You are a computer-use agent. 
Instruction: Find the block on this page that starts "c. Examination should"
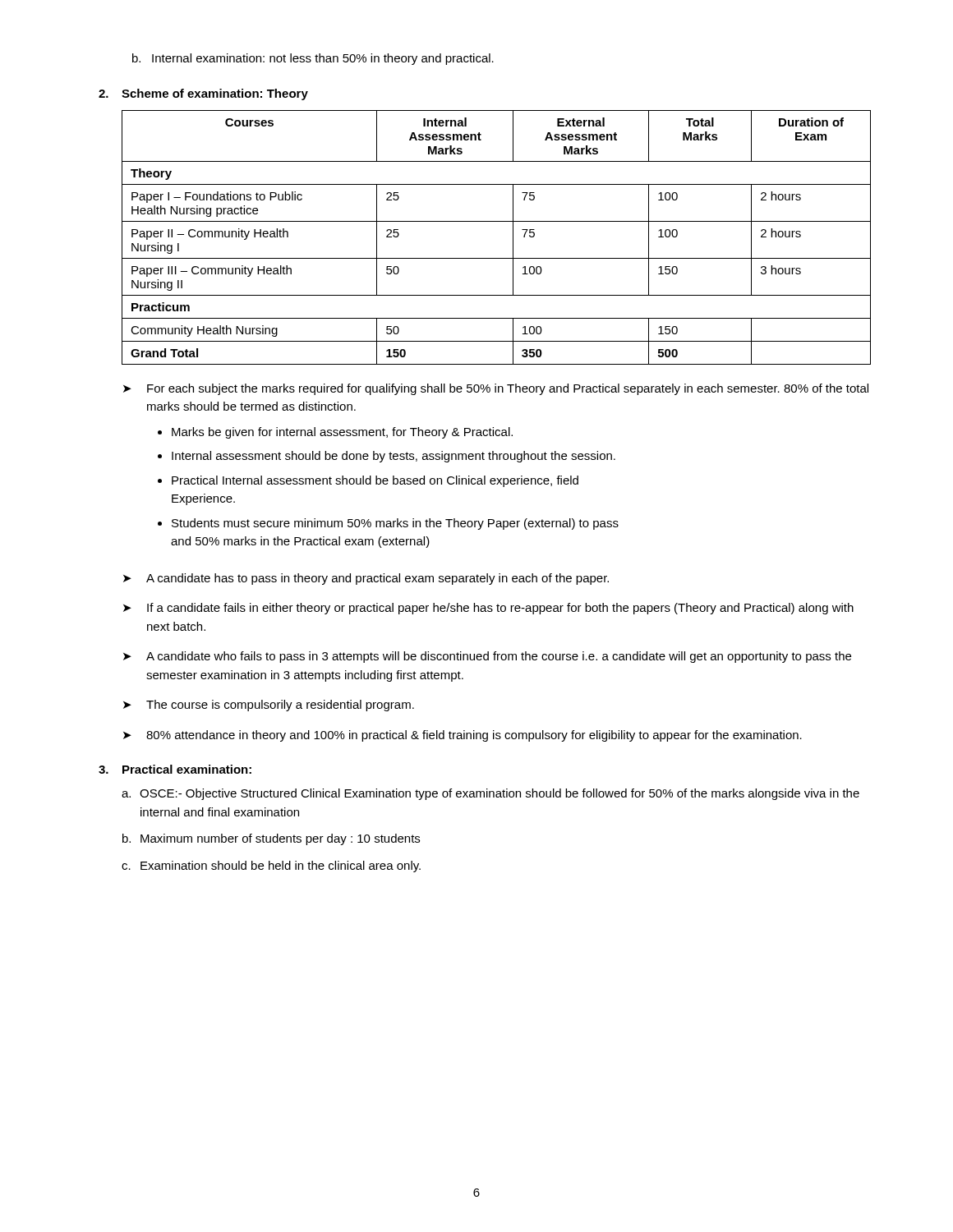point(272,865)
